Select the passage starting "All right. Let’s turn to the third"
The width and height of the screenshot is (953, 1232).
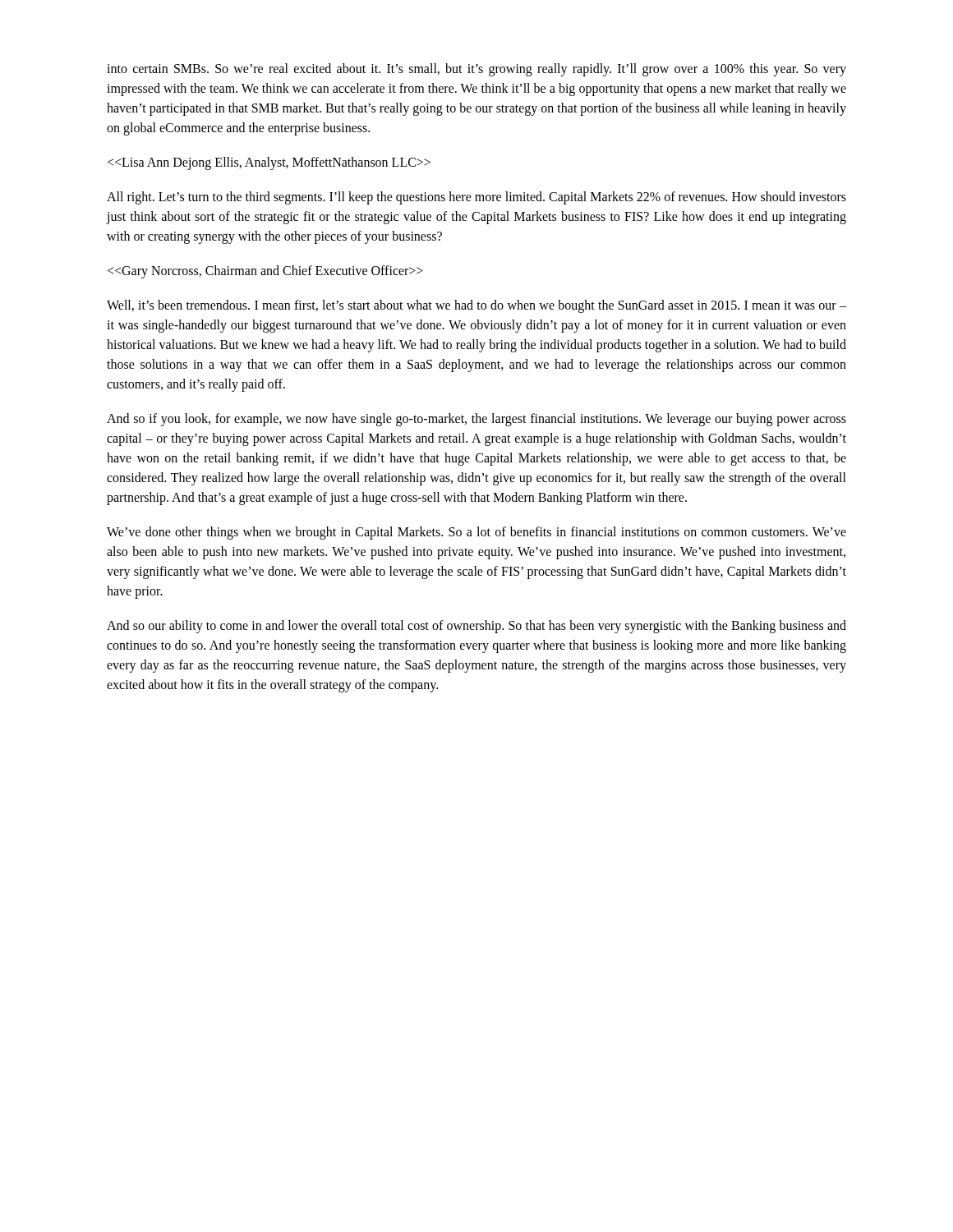(x=476, y=216)
